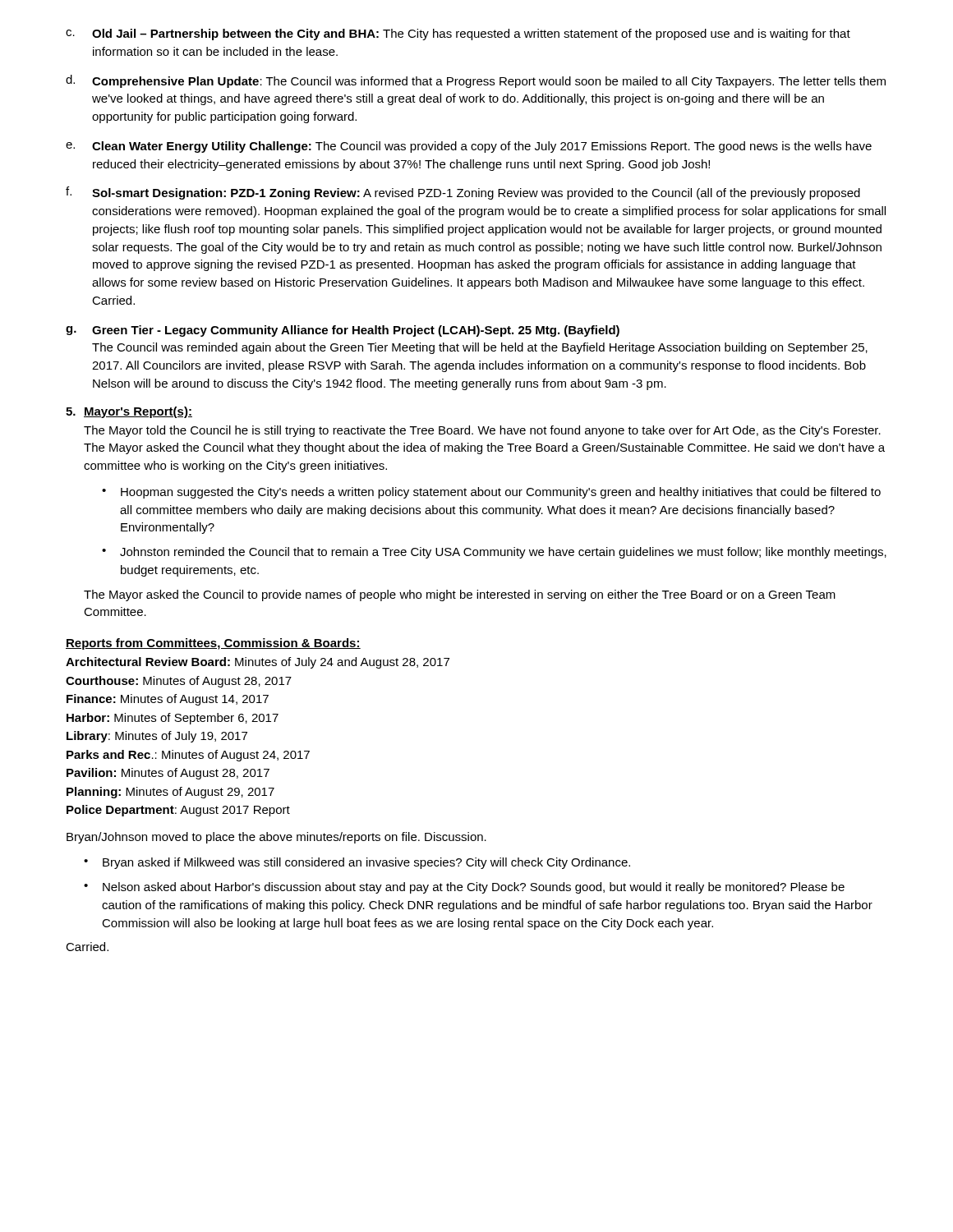Find the text block that says "The Mayor told the"

tap(484, 447)
